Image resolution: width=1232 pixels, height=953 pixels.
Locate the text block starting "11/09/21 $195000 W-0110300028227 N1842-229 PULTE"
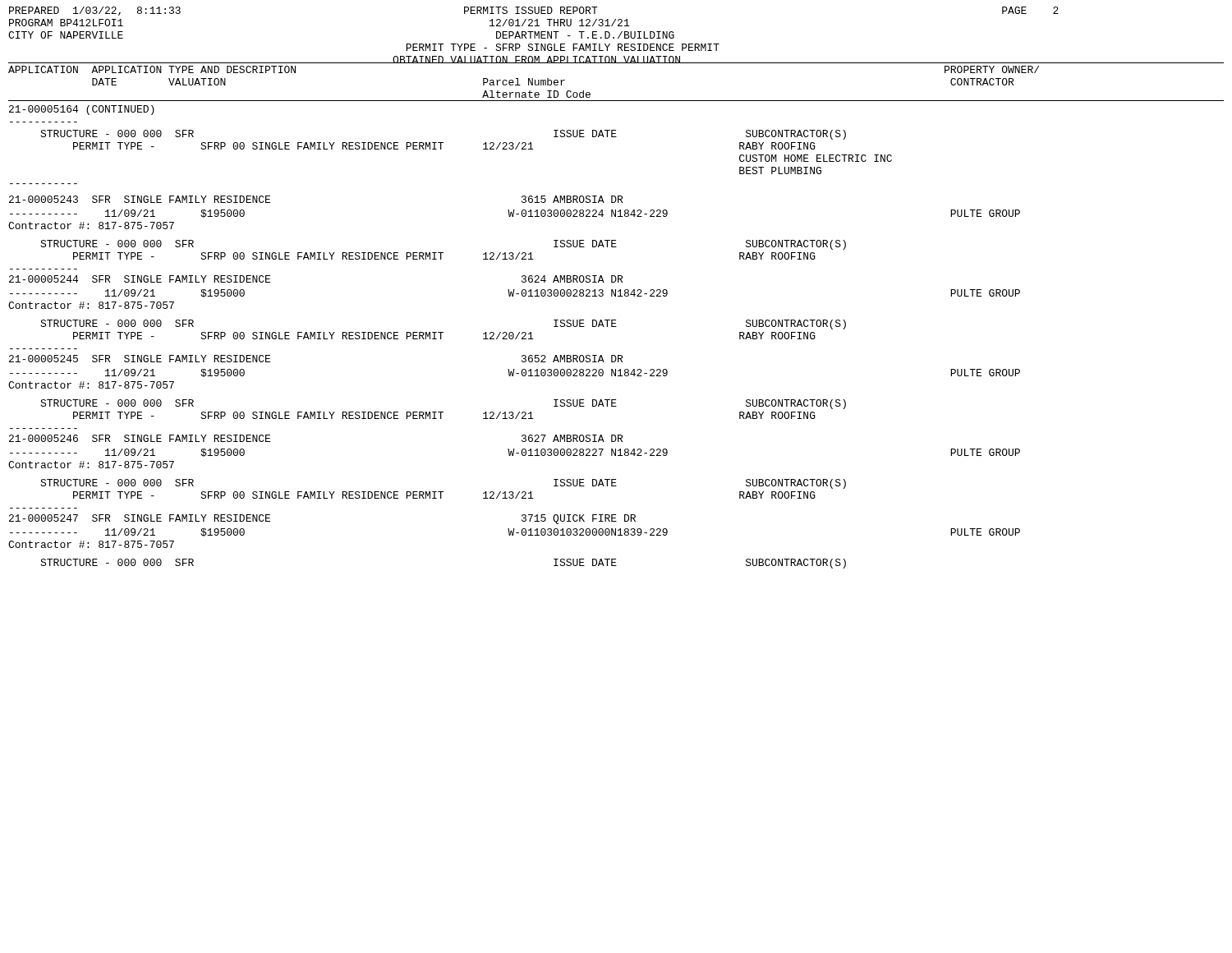pos(514,459)
